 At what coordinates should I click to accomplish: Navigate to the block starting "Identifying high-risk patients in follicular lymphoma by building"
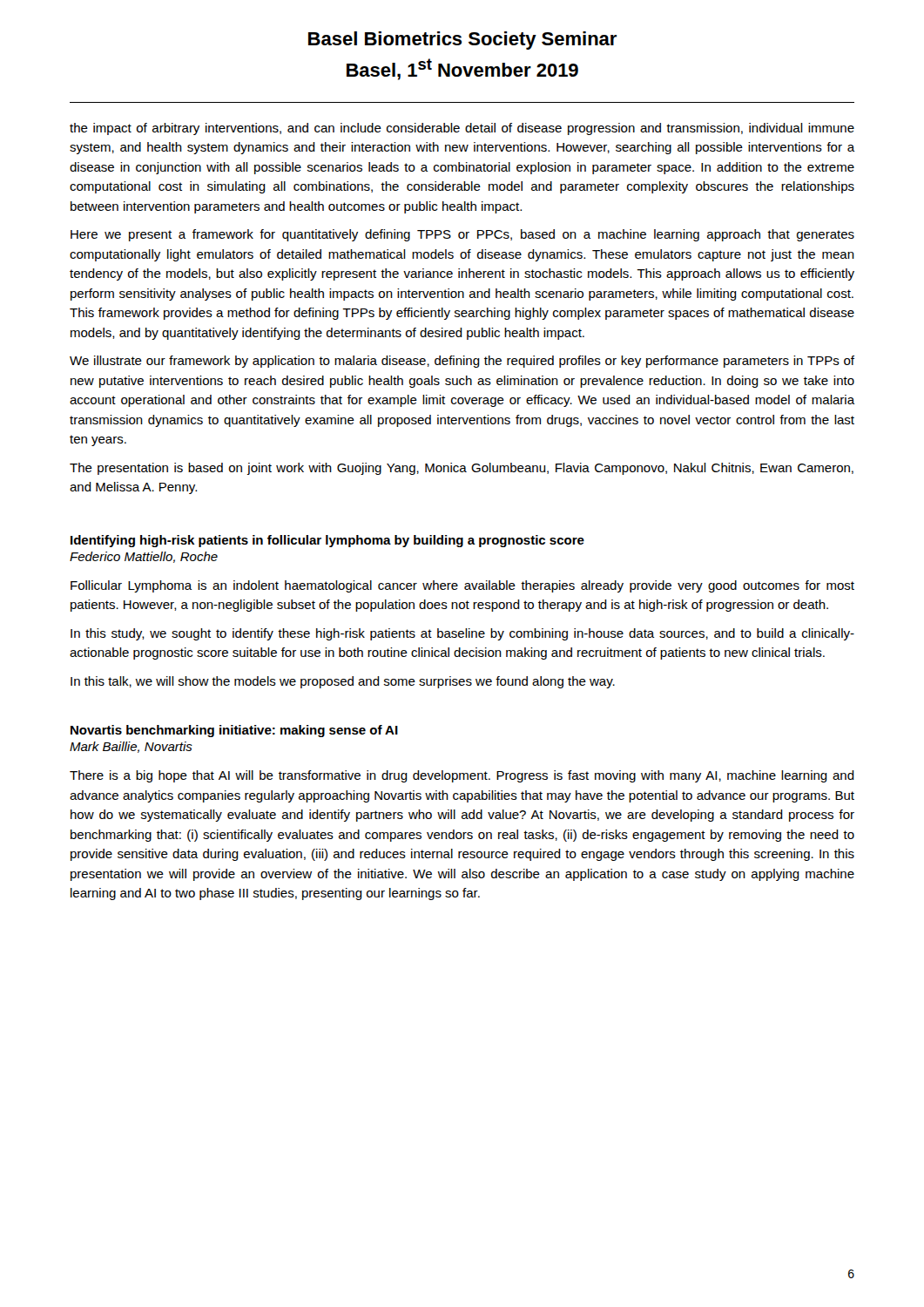point(327,540)
